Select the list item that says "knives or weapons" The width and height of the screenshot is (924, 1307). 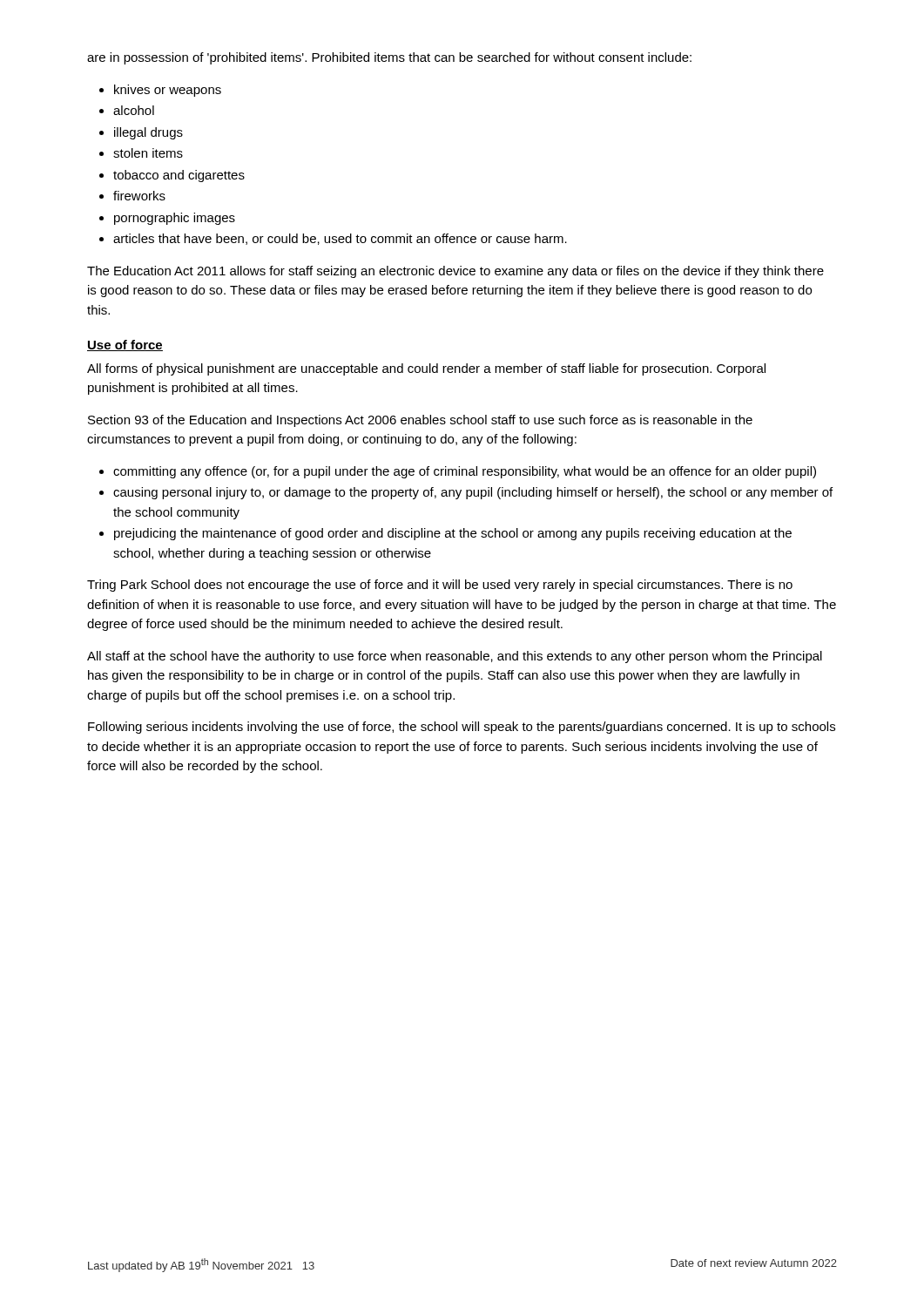160,91
